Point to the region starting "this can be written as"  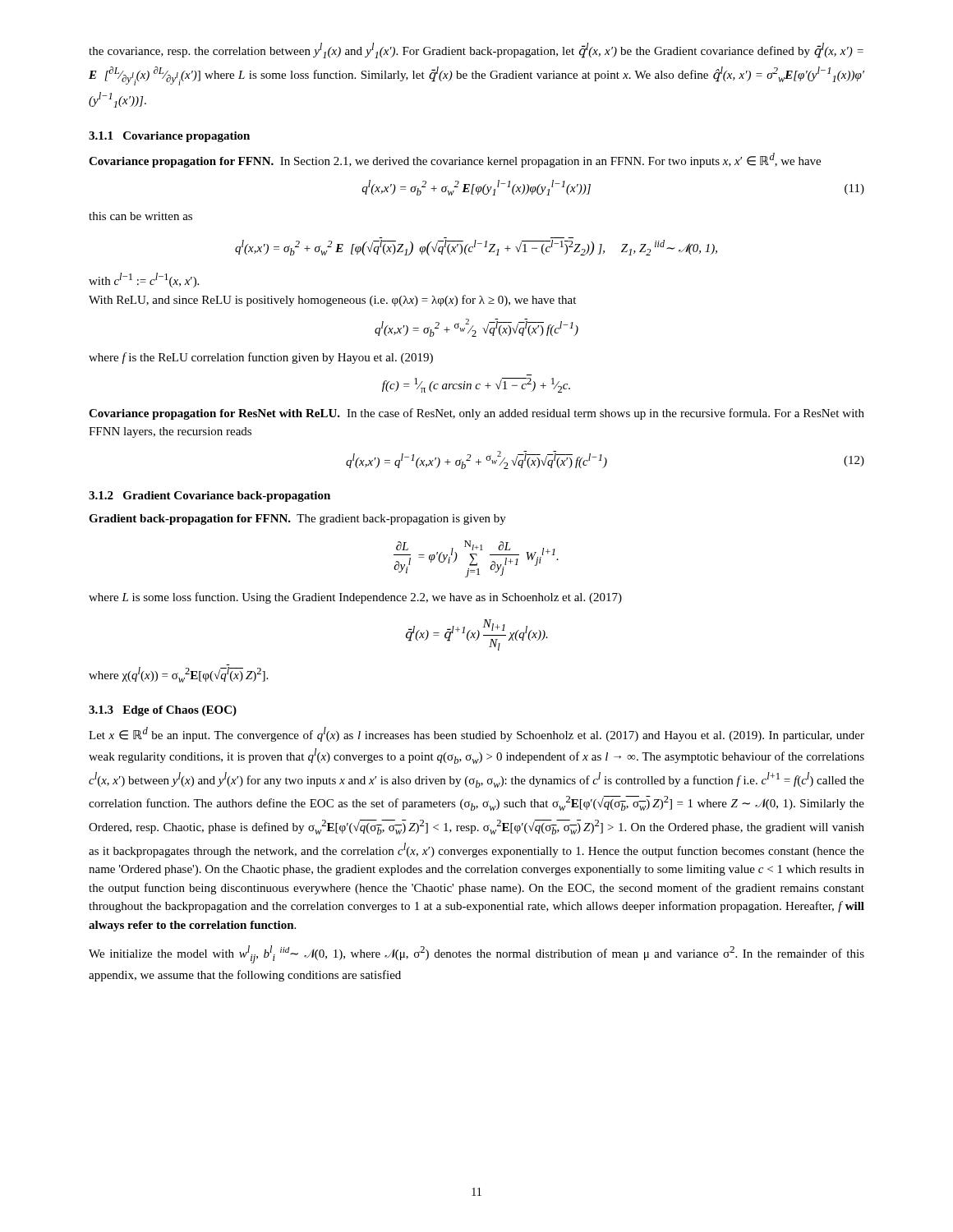click(140, 216)
